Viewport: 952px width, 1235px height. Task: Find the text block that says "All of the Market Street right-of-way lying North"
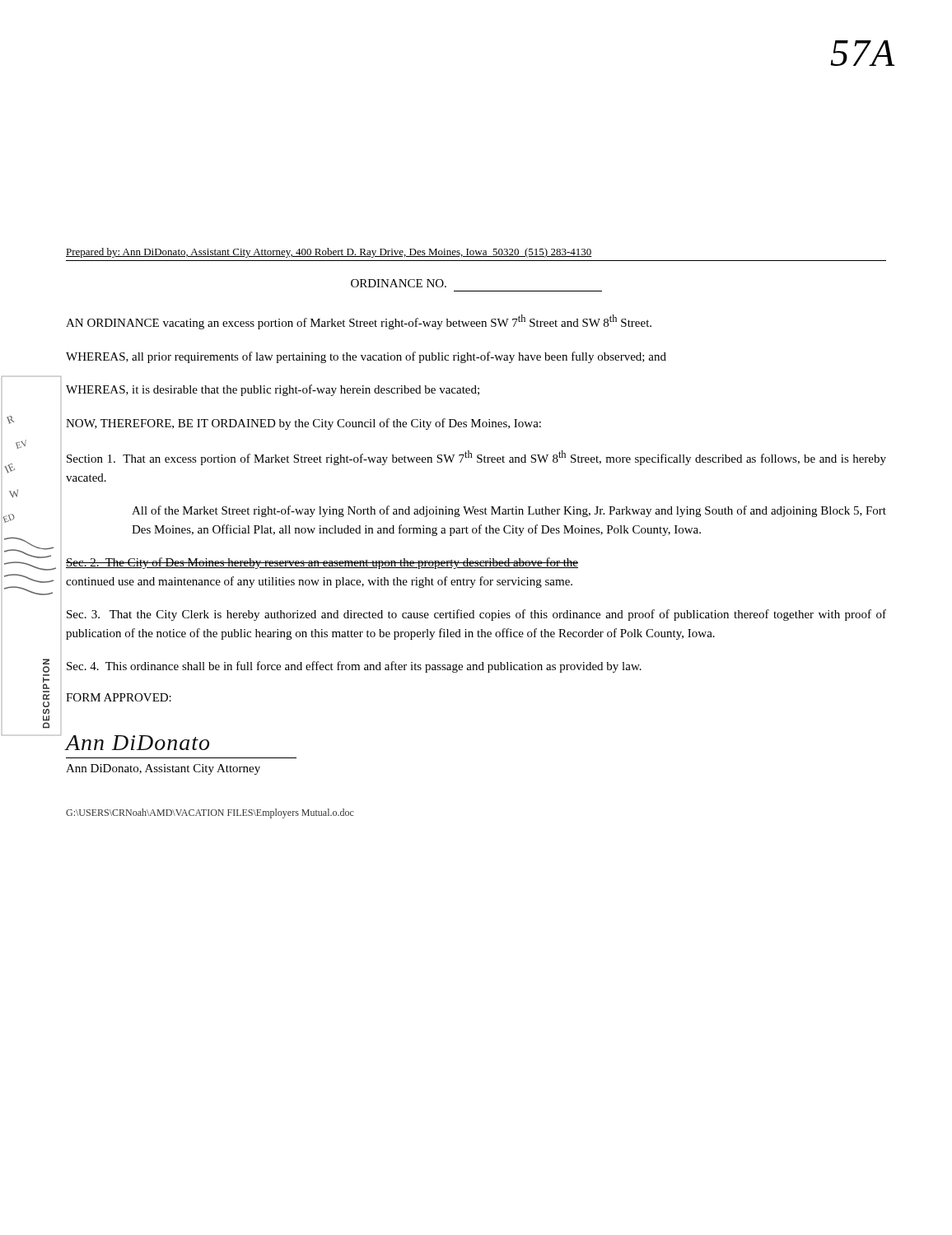pyautogui.click(x=509, y=520)
